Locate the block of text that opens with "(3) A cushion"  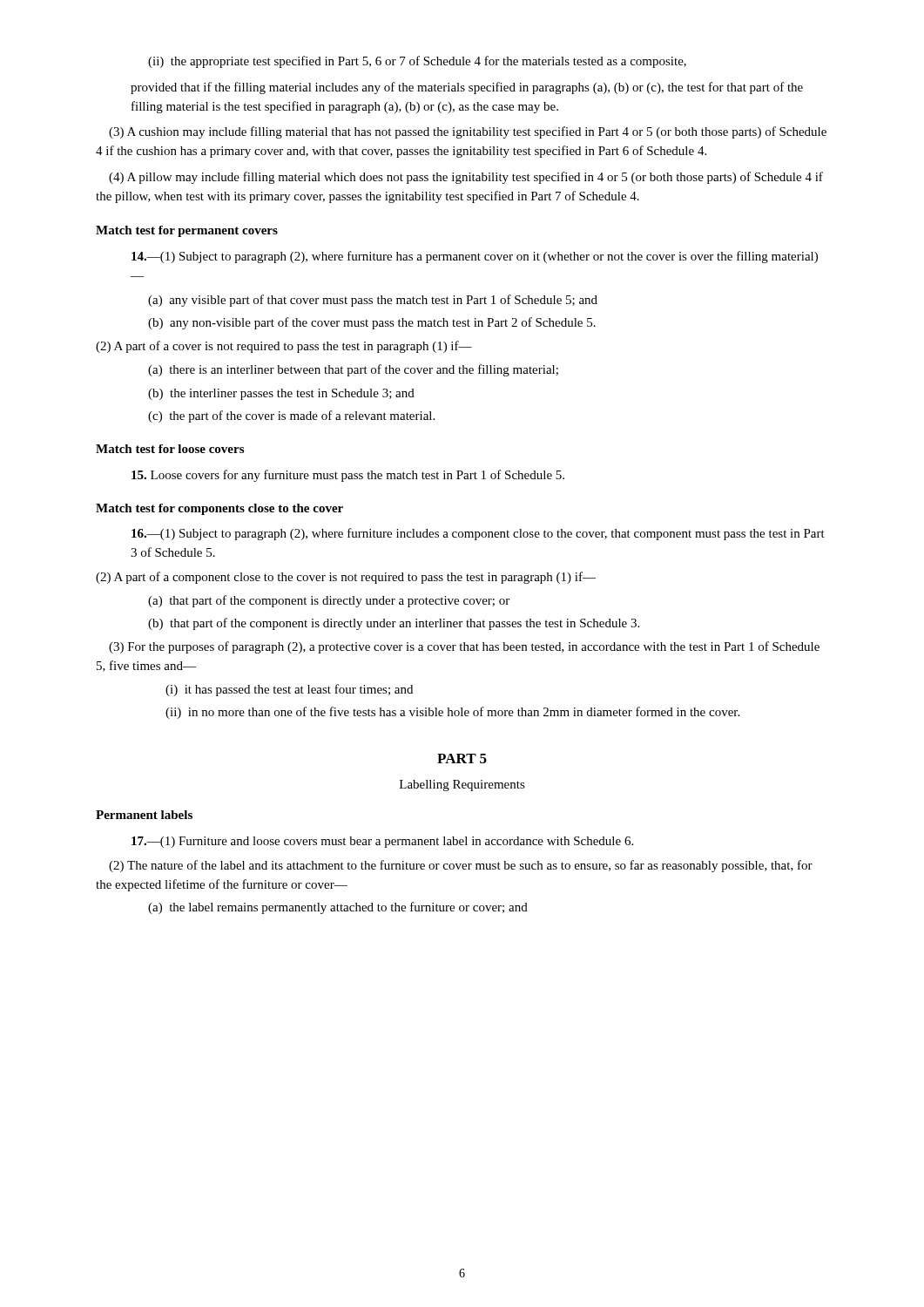point(461,141)
